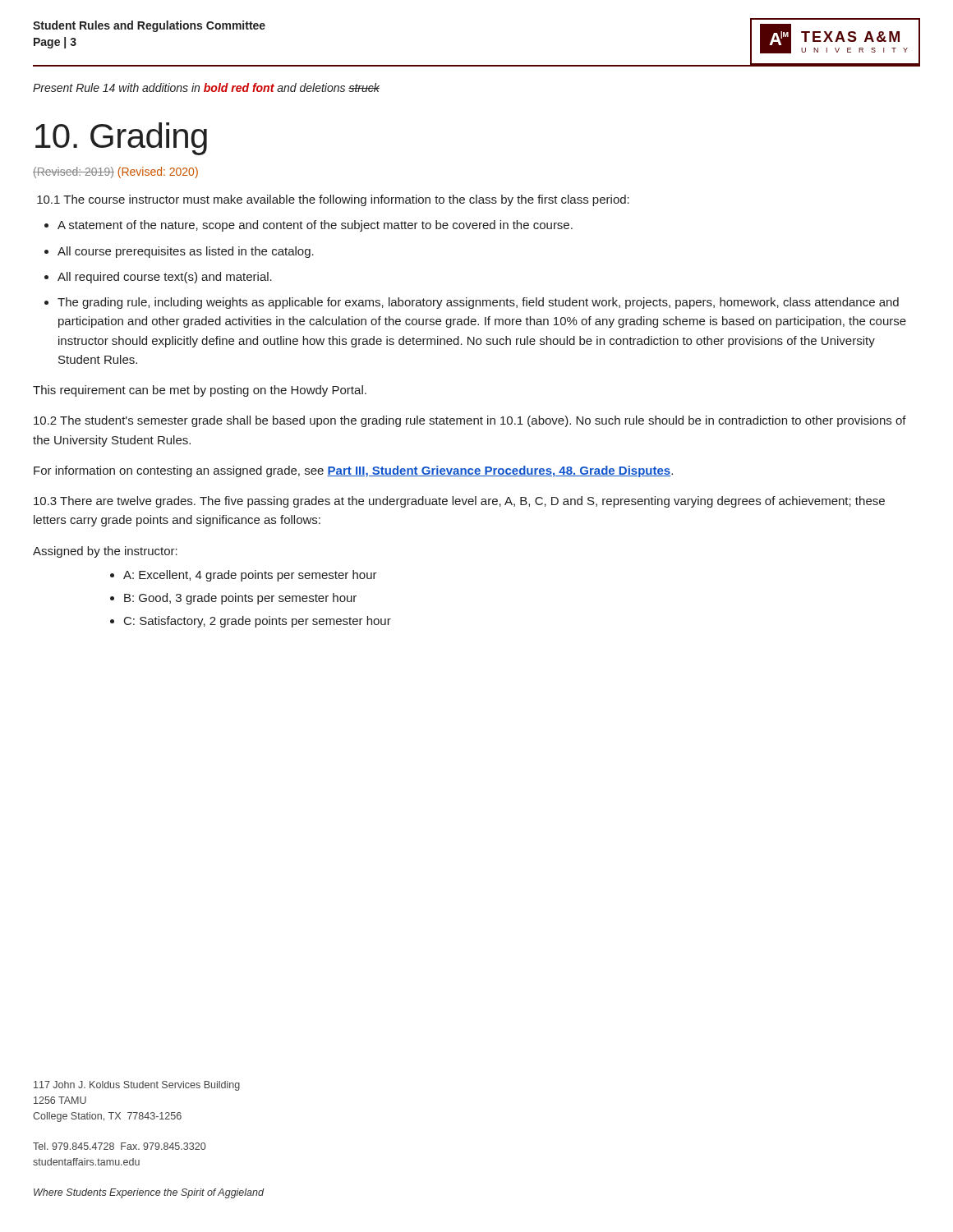The image size is (953, 1232).
Task: Select the block starting "This requirement can be met by"
Action: (200, 390)
